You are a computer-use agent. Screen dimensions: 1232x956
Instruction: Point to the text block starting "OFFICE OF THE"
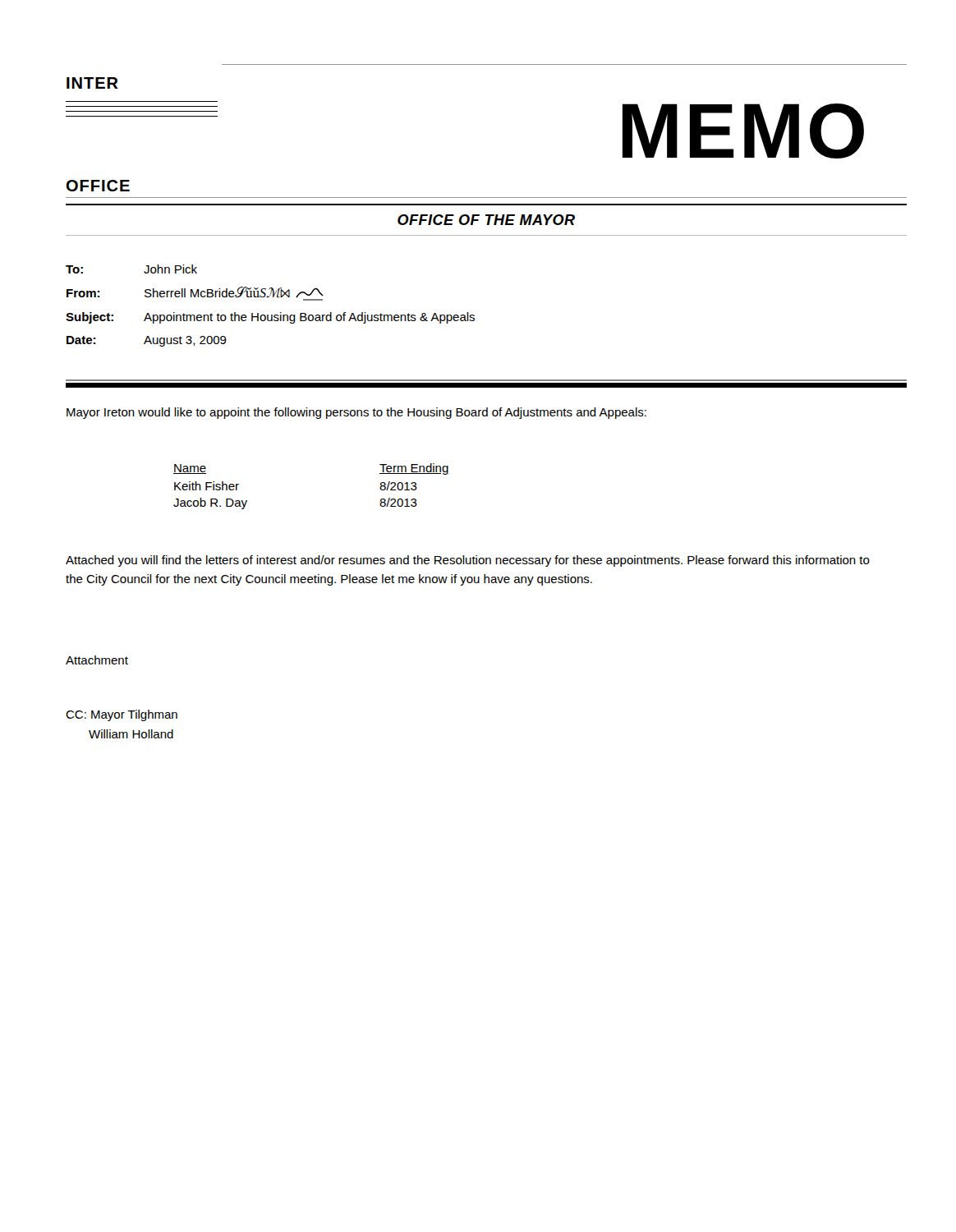click(486, 220)
